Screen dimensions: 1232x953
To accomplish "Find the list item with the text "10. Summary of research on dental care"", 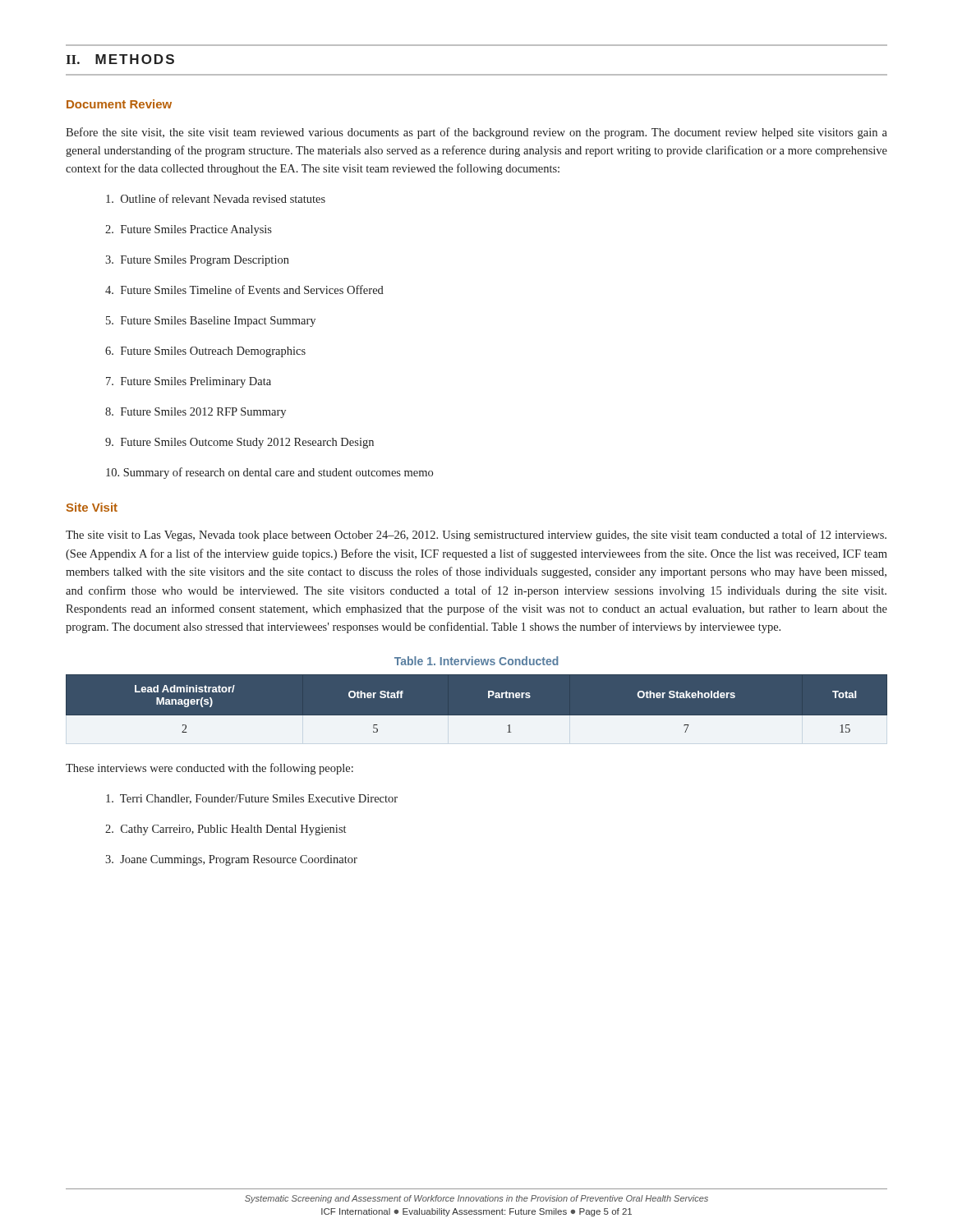I will (269, 473).
